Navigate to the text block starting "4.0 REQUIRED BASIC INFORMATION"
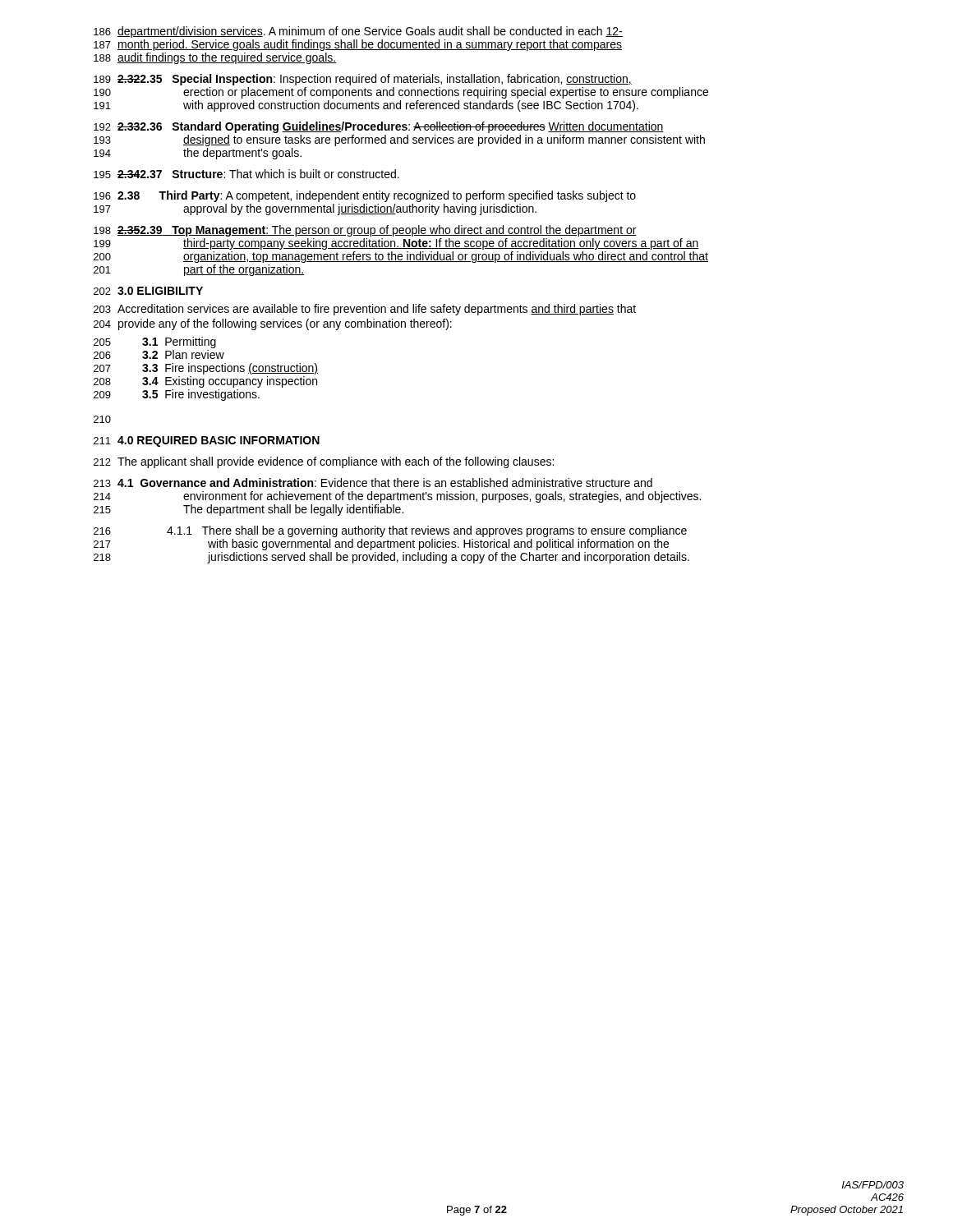This screenshot has width=953, height=1232. 219,440
